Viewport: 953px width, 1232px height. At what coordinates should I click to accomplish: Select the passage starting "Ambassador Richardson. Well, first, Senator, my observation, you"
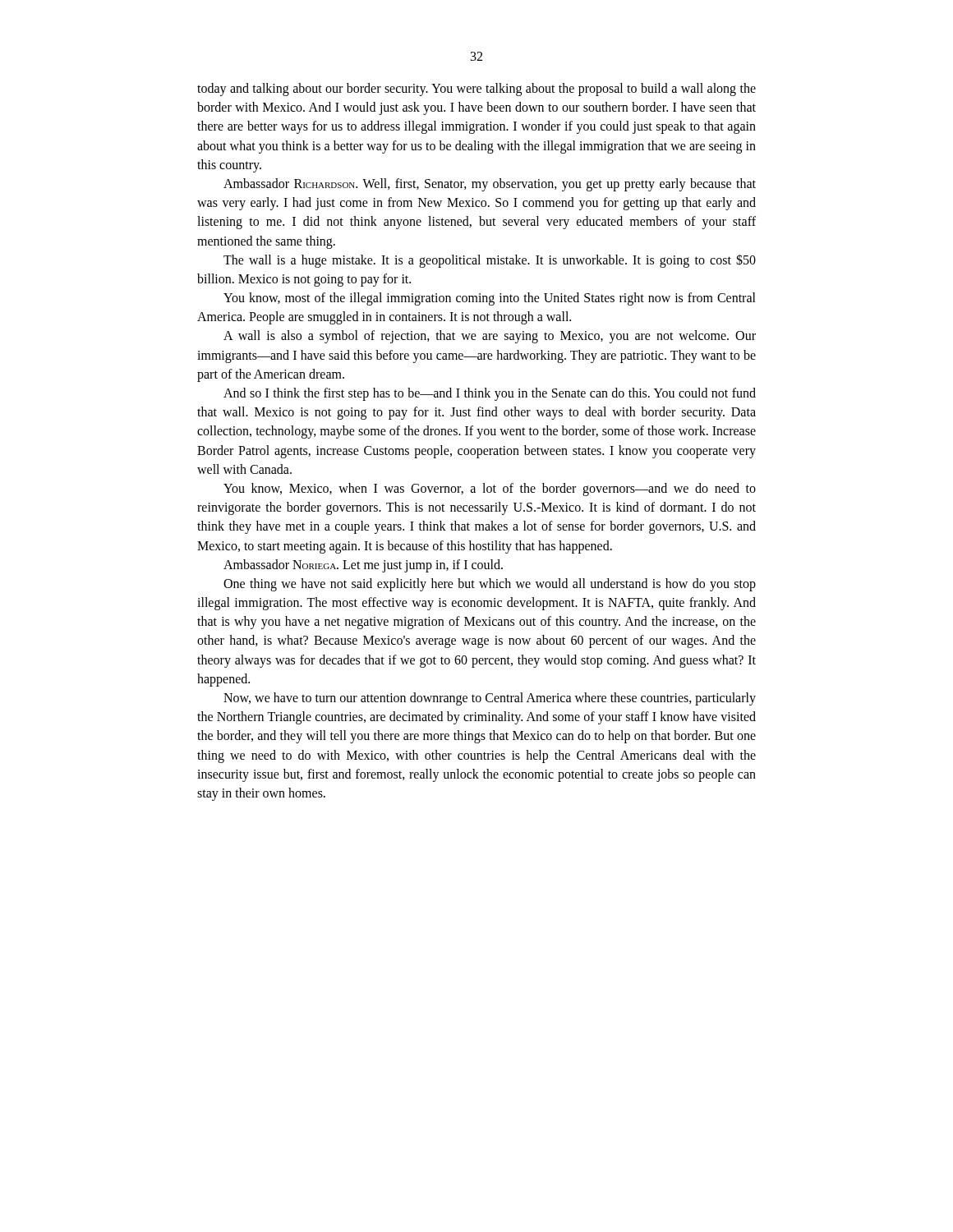[476, 212]
